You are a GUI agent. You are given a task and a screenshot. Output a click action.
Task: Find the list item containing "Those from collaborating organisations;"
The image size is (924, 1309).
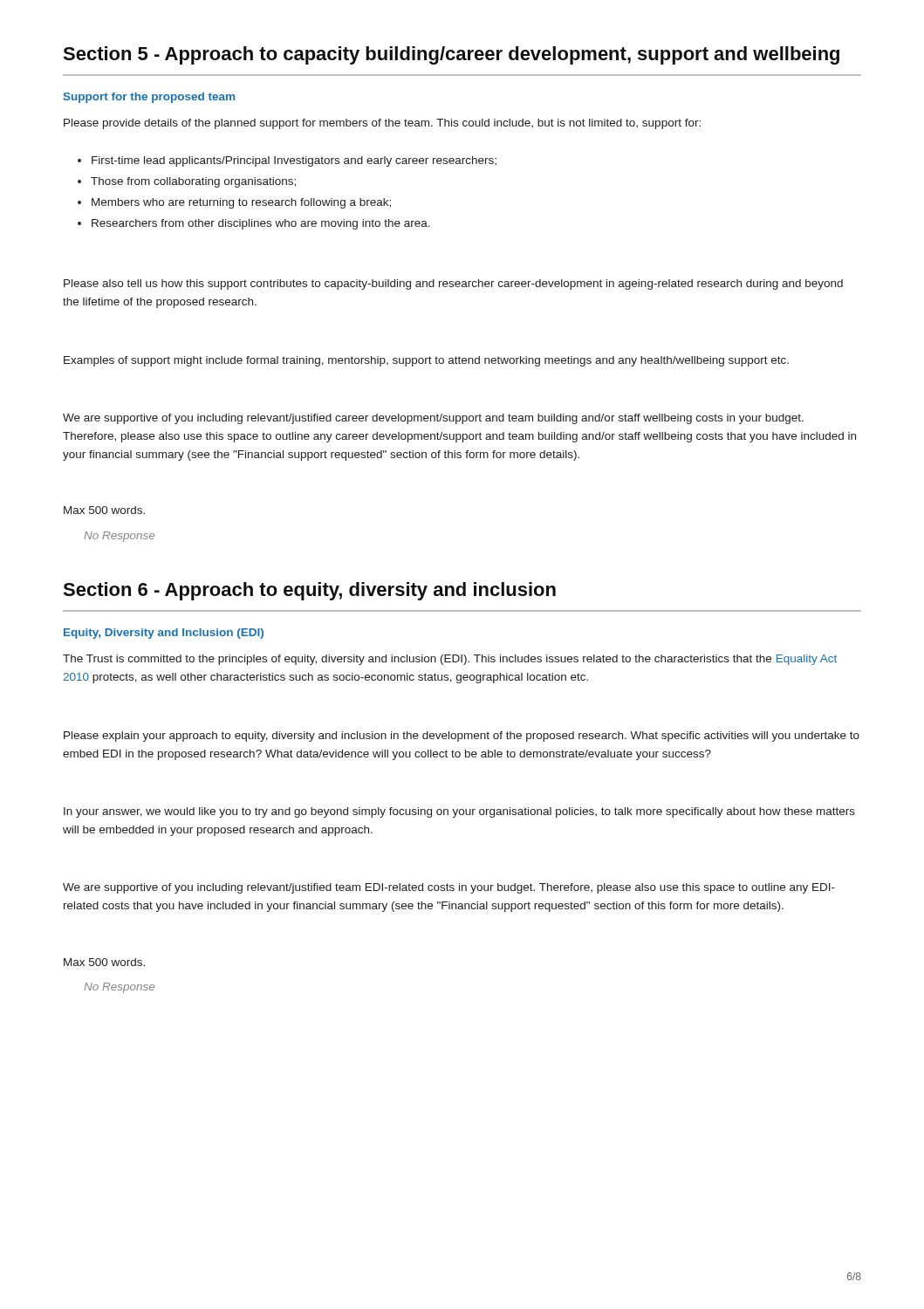point(194,181)
